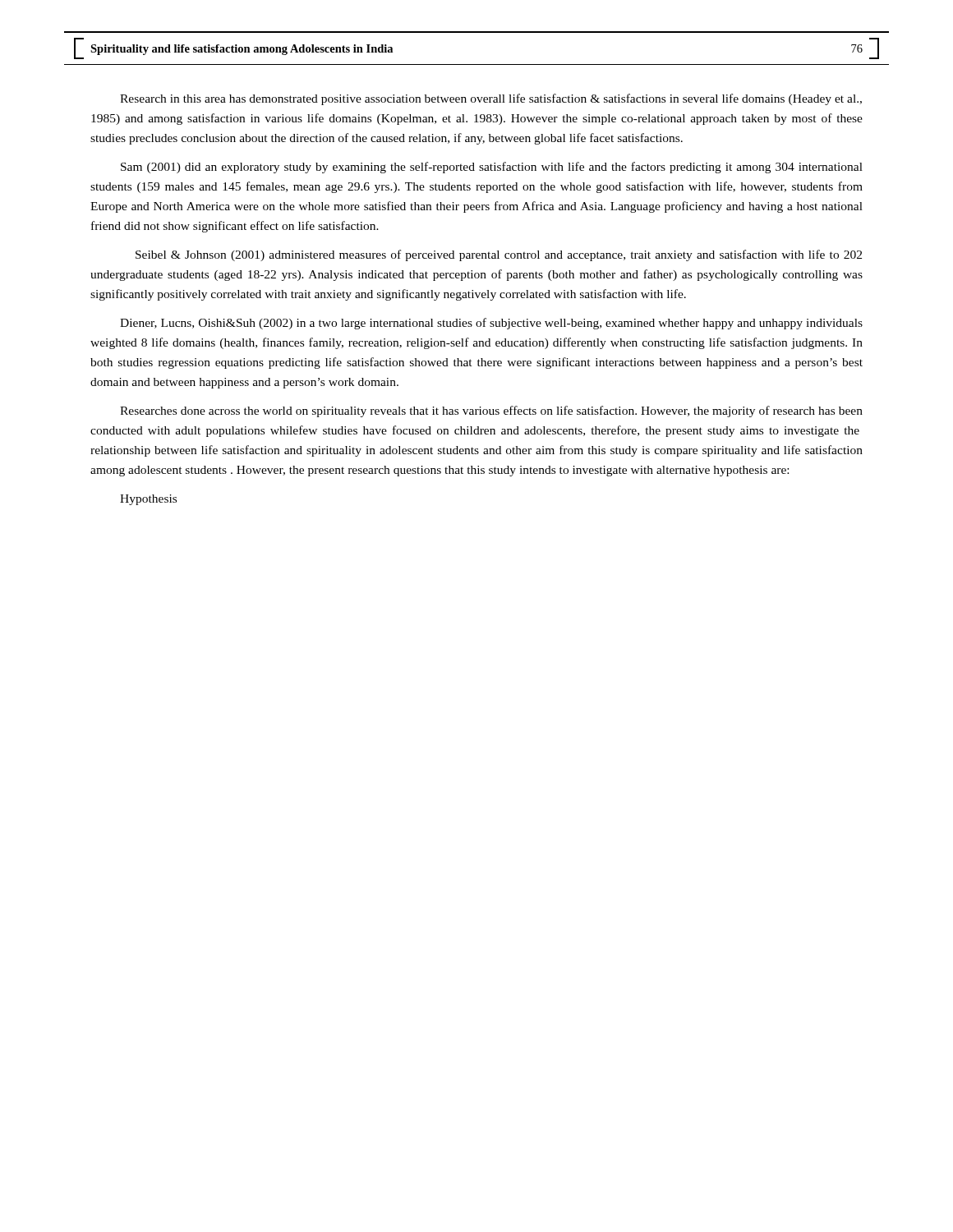Viewport: 953px width, 1232px height.
Task: Click on the text block with the text "Sam (2001) did"
Action: click(476, 196)
